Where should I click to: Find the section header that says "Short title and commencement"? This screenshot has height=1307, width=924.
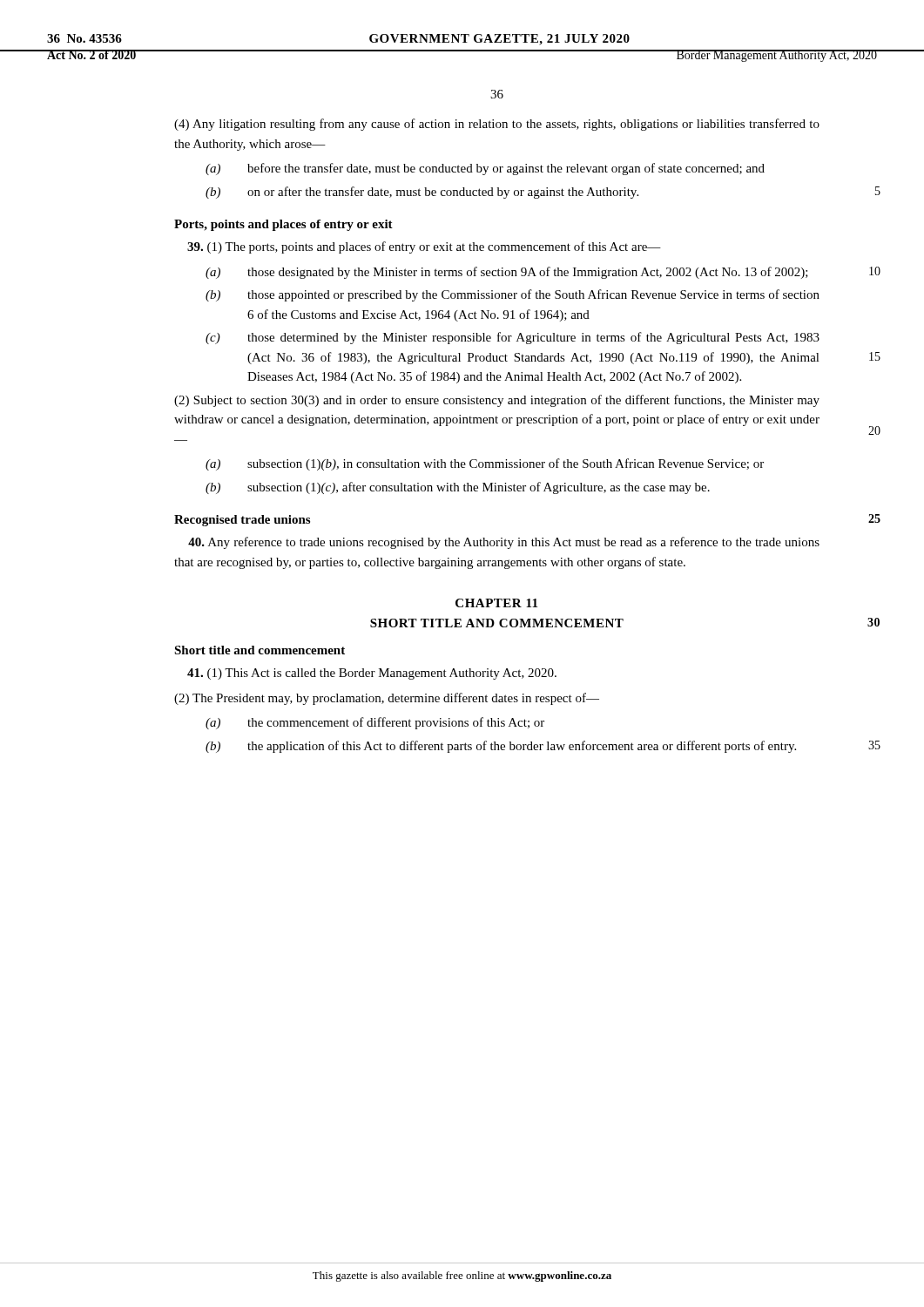click(x=260, y=650)
